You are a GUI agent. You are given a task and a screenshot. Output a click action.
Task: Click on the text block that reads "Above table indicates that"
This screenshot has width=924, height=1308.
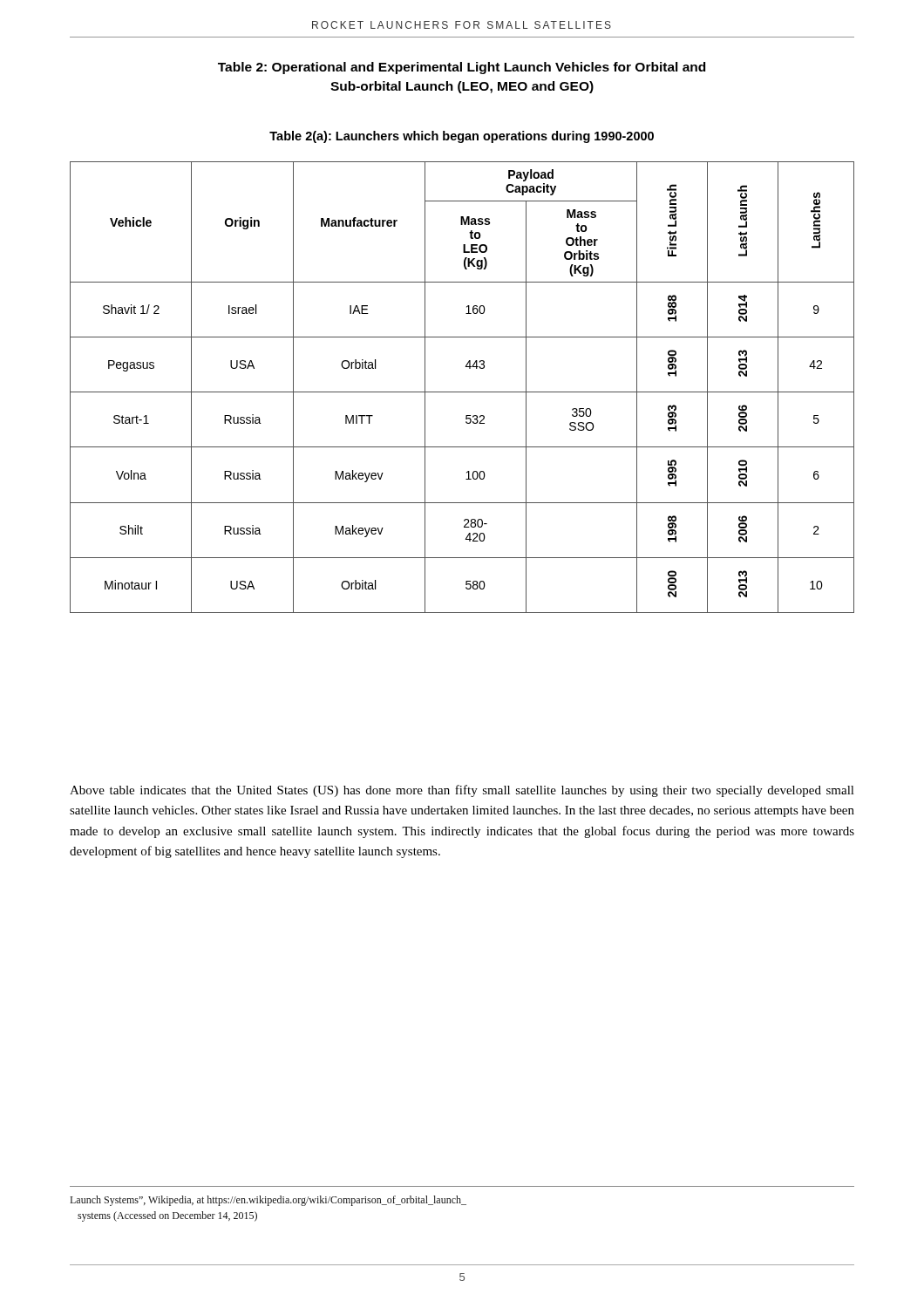[462, 820]
